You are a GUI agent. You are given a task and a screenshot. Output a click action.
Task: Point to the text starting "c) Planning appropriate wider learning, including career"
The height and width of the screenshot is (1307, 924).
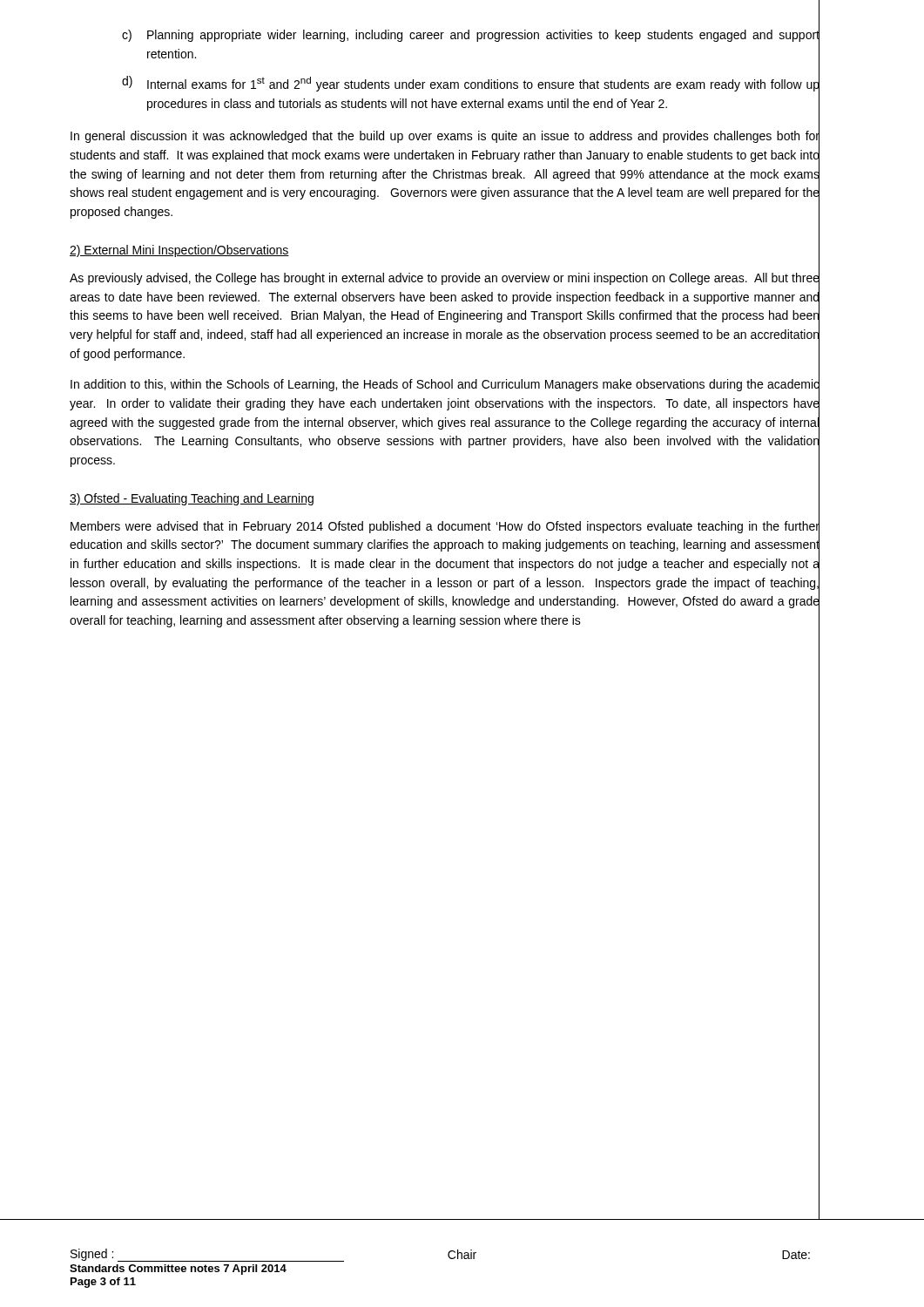[x=471, y=45]
